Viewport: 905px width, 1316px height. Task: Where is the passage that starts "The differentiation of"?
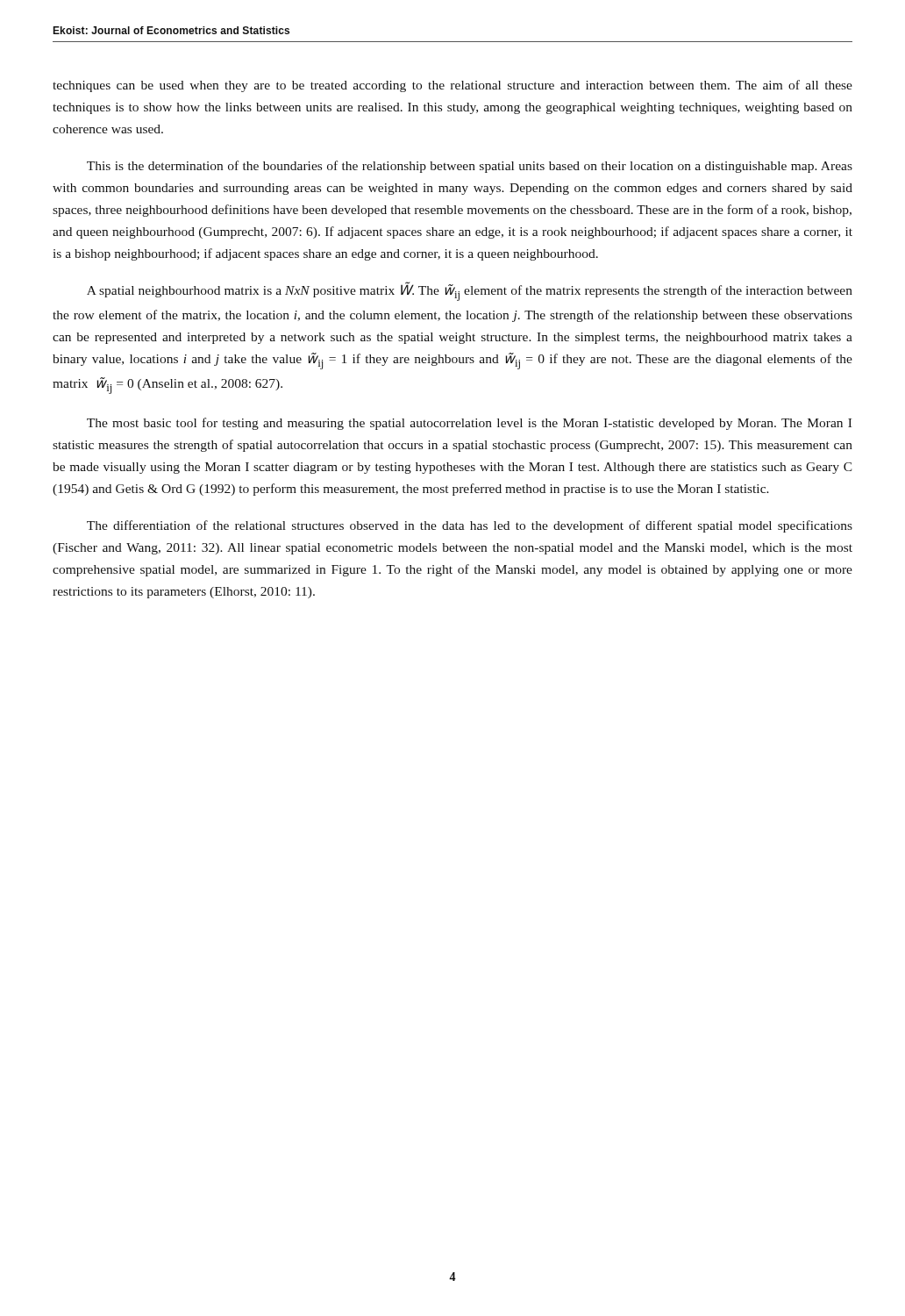(452, 559)
